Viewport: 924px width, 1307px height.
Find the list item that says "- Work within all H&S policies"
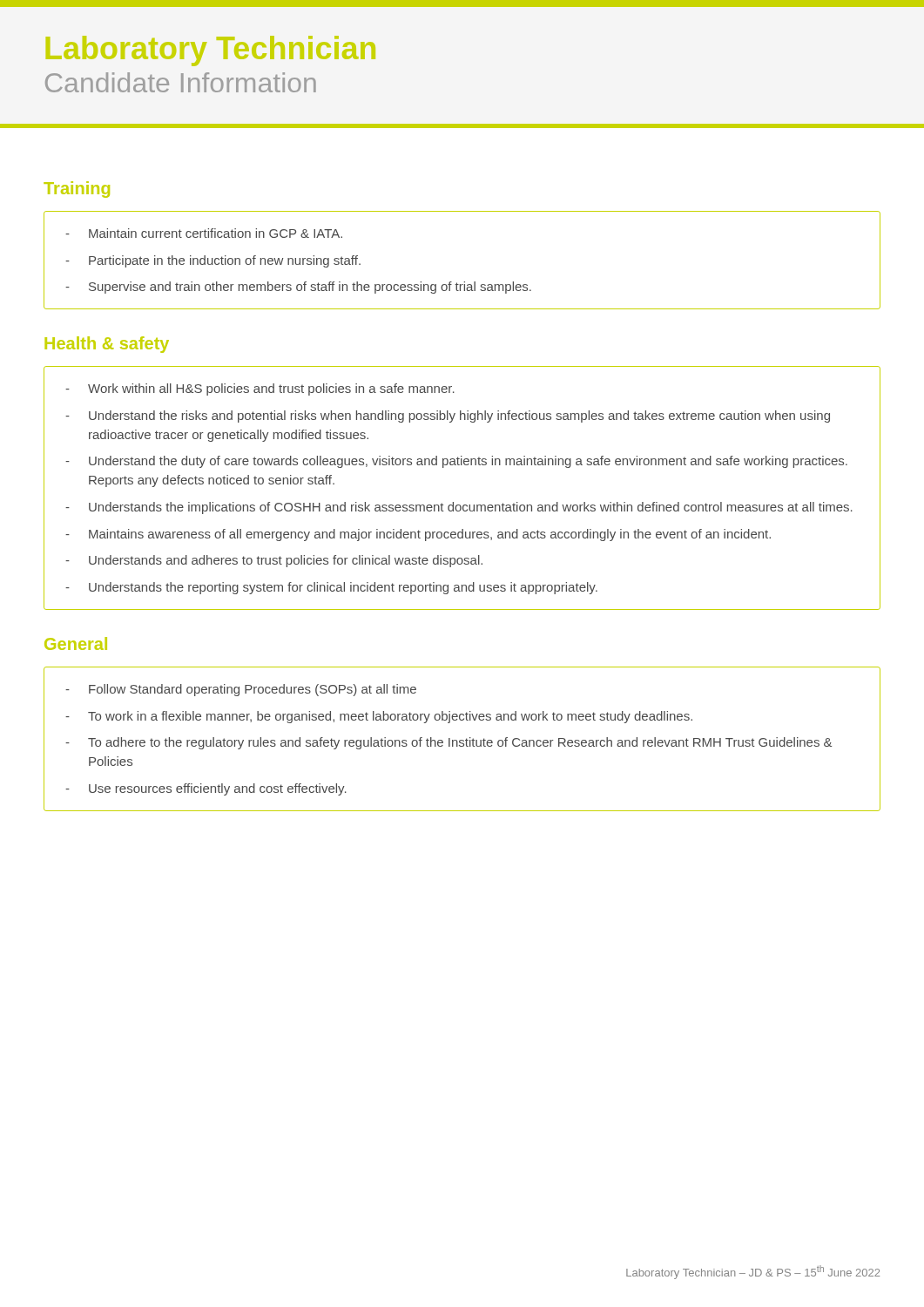(462, 389)
